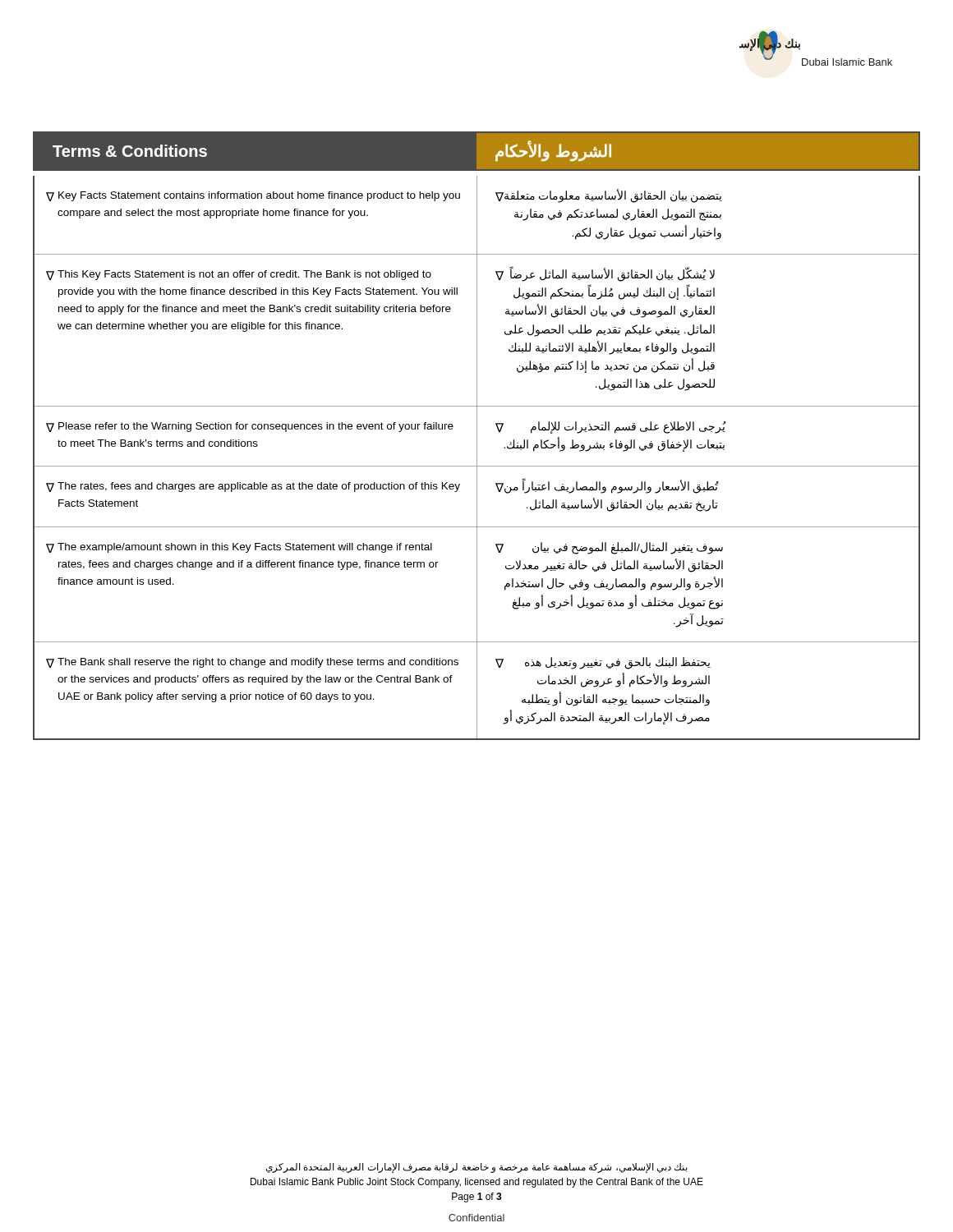953x1232 pixels.
Task: Locate the list item that reads "∇ Key Facts Statement contains information"
Action: [x=254, y=204]
